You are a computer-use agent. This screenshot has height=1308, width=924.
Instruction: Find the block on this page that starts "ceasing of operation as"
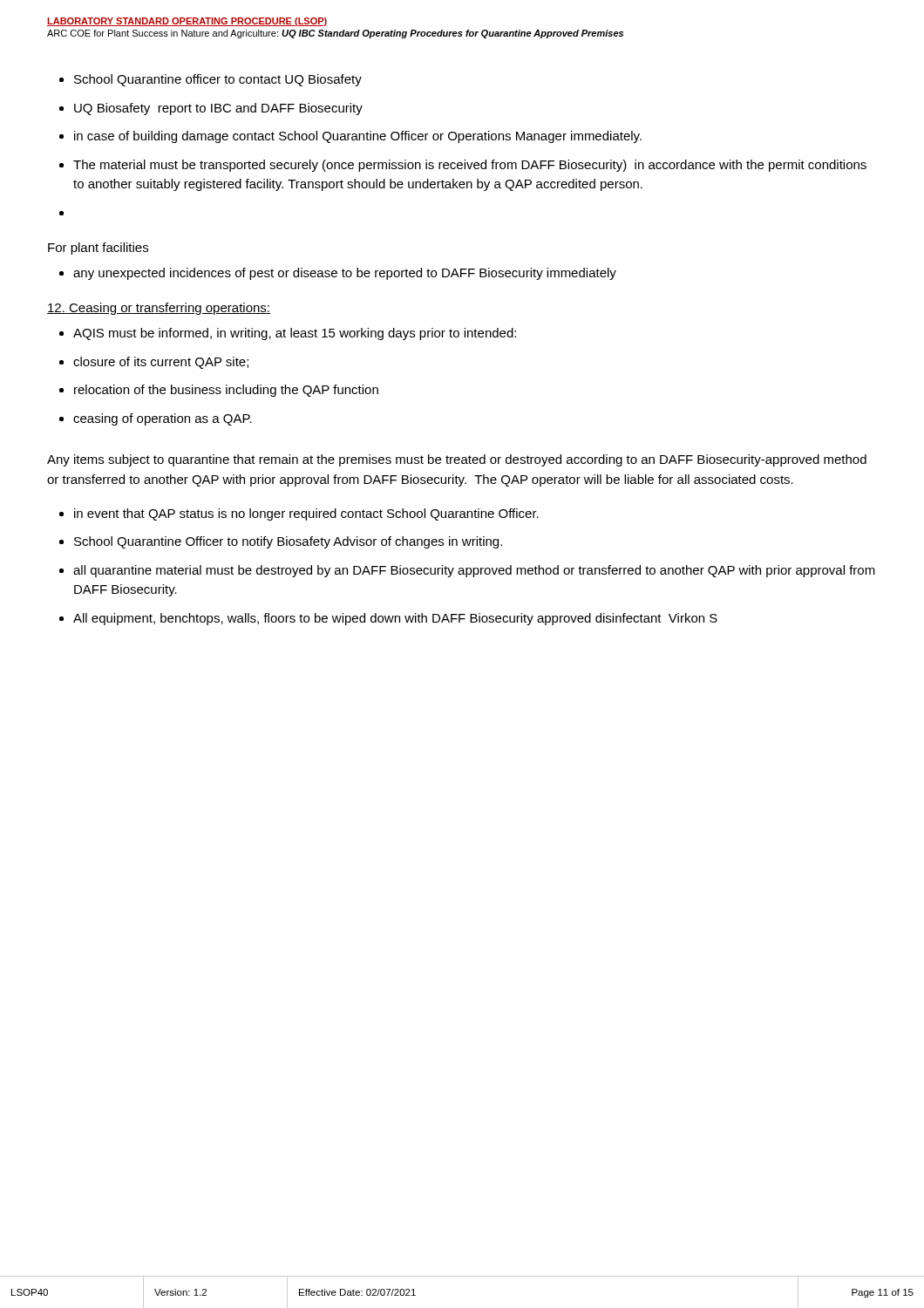click(163, 419)
